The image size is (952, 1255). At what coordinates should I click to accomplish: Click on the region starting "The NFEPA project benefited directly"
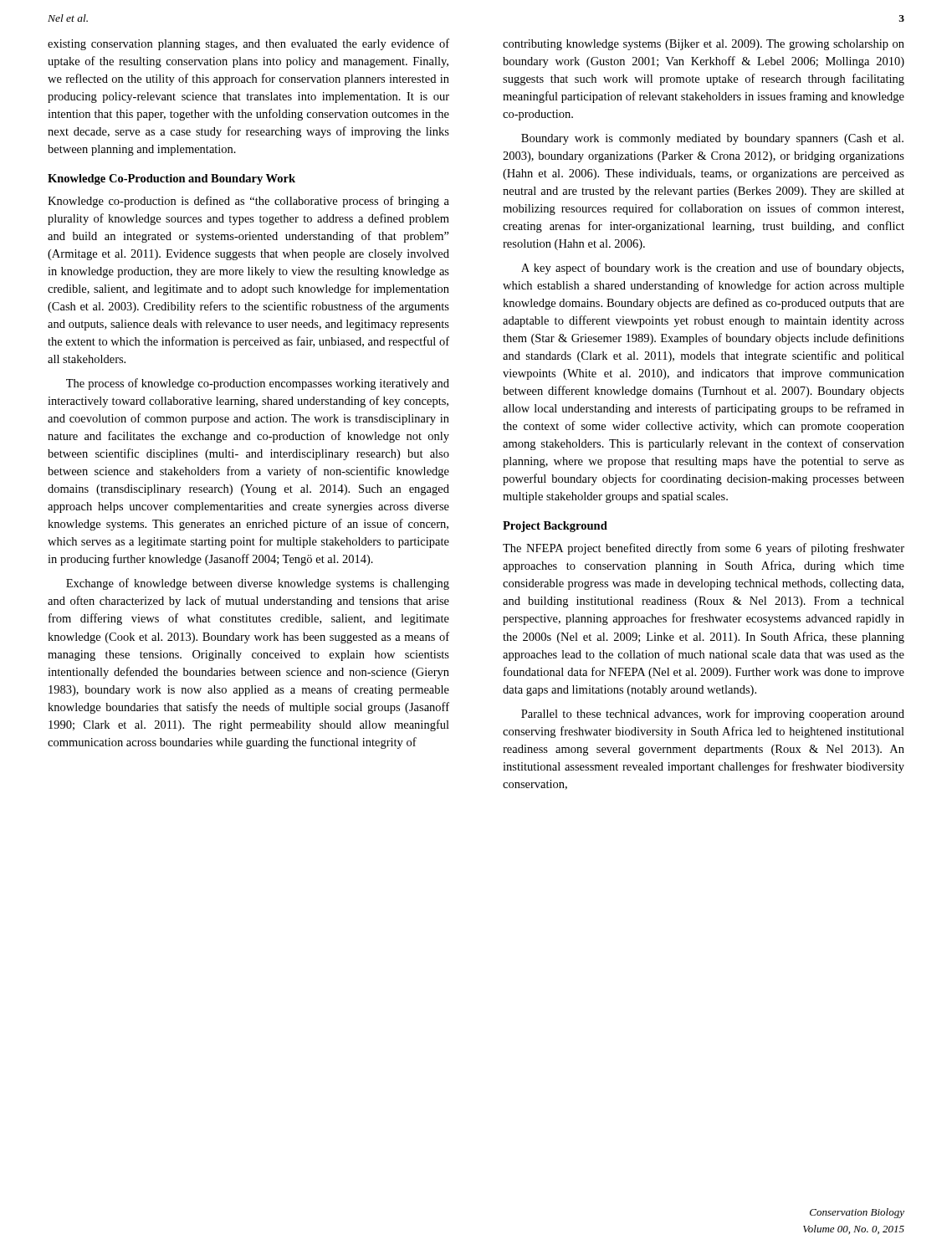[x=704, y=619]
